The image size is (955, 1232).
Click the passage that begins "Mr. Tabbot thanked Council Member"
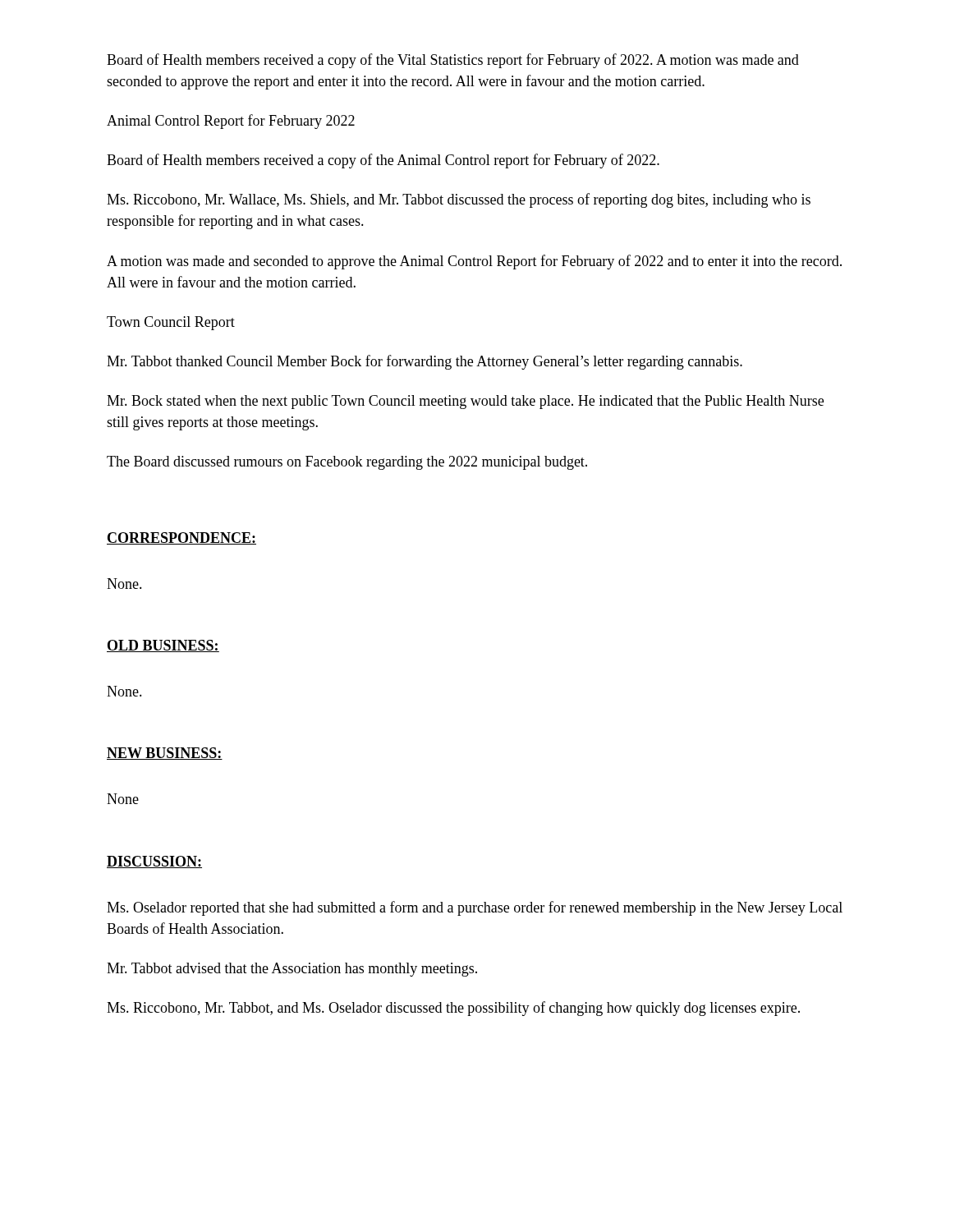[x=425, y=361]
